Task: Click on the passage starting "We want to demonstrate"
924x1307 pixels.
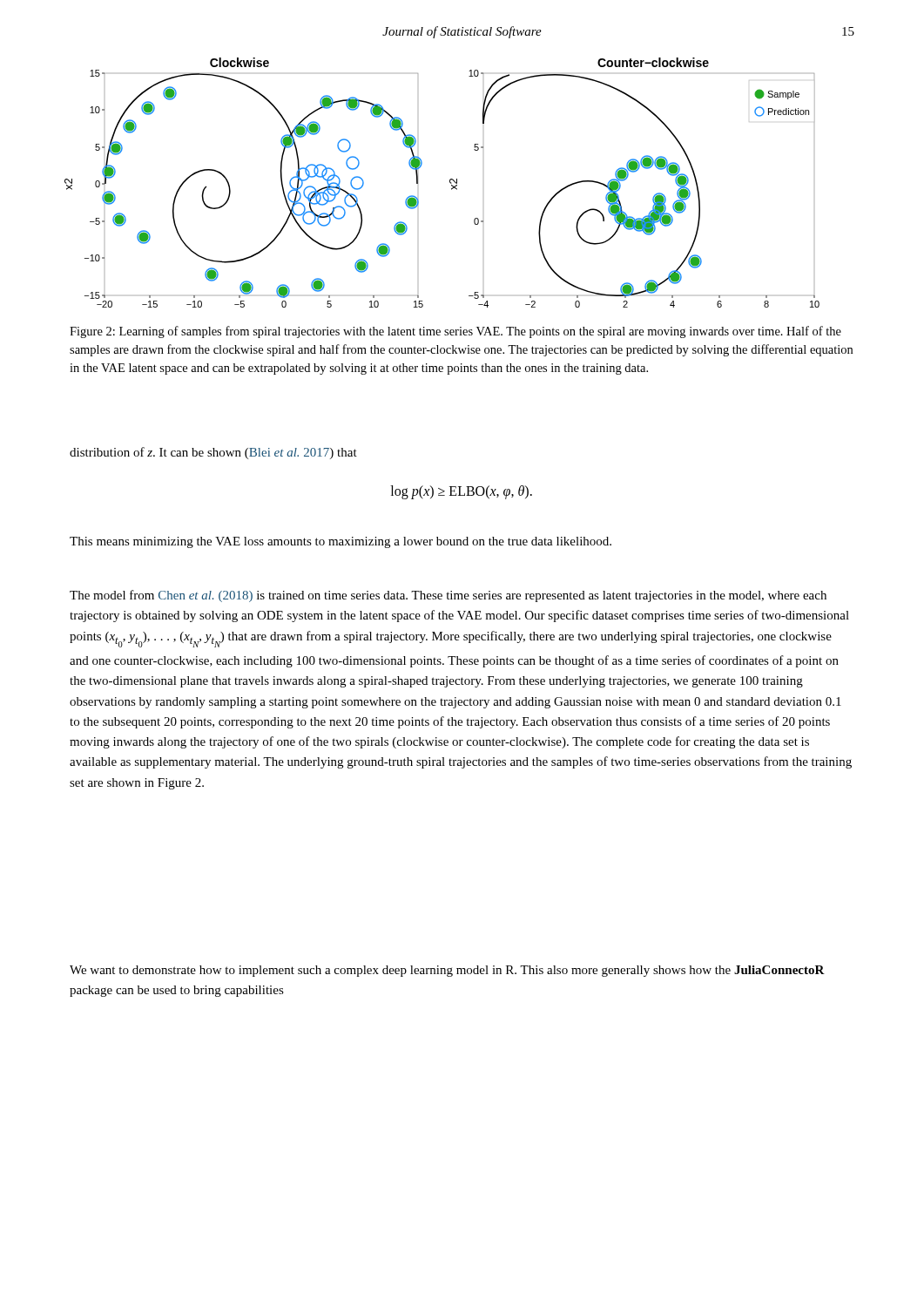Action: pos(447,980)
